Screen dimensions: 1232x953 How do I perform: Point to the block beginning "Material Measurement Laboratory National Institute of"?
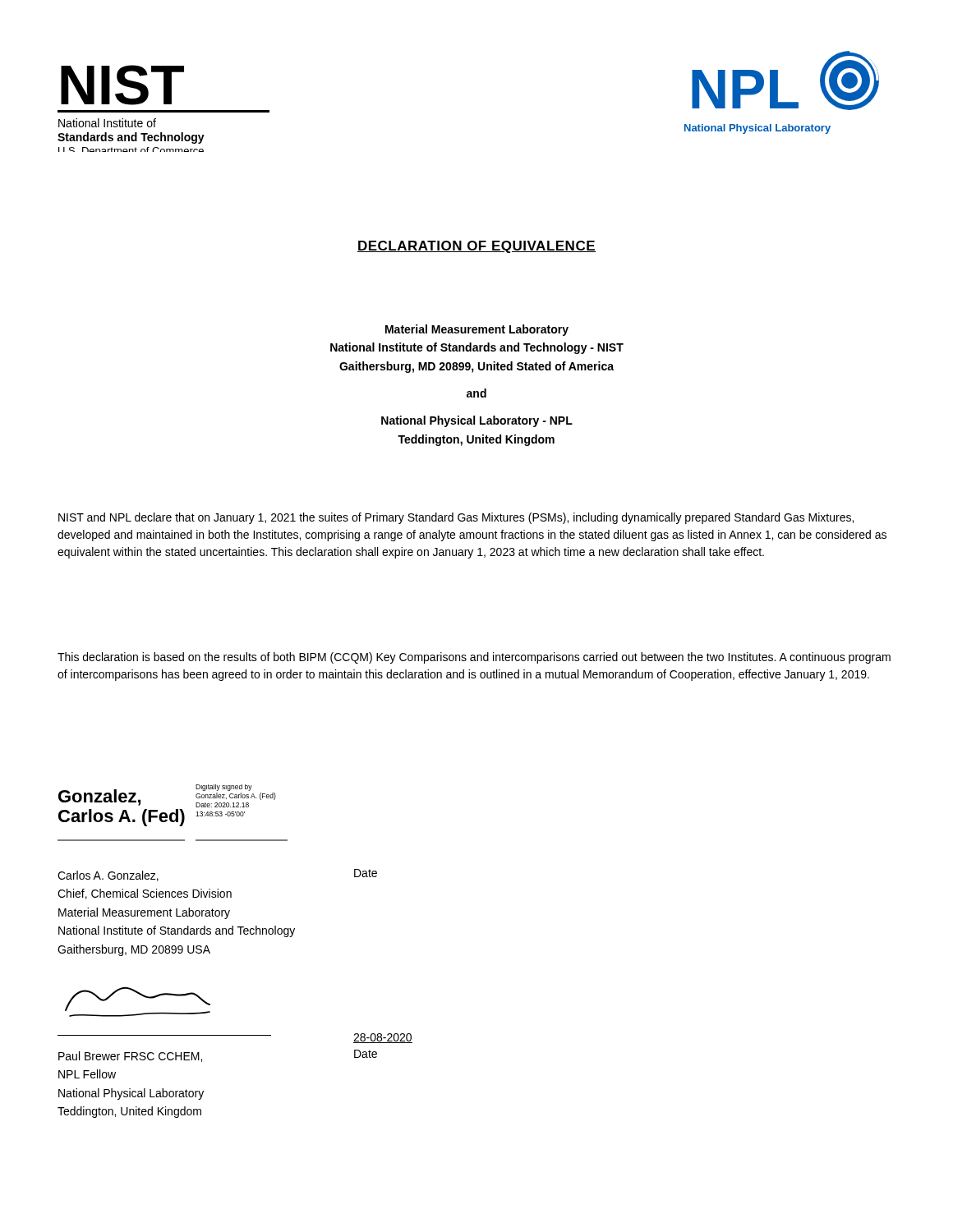(x=476, y=384)
